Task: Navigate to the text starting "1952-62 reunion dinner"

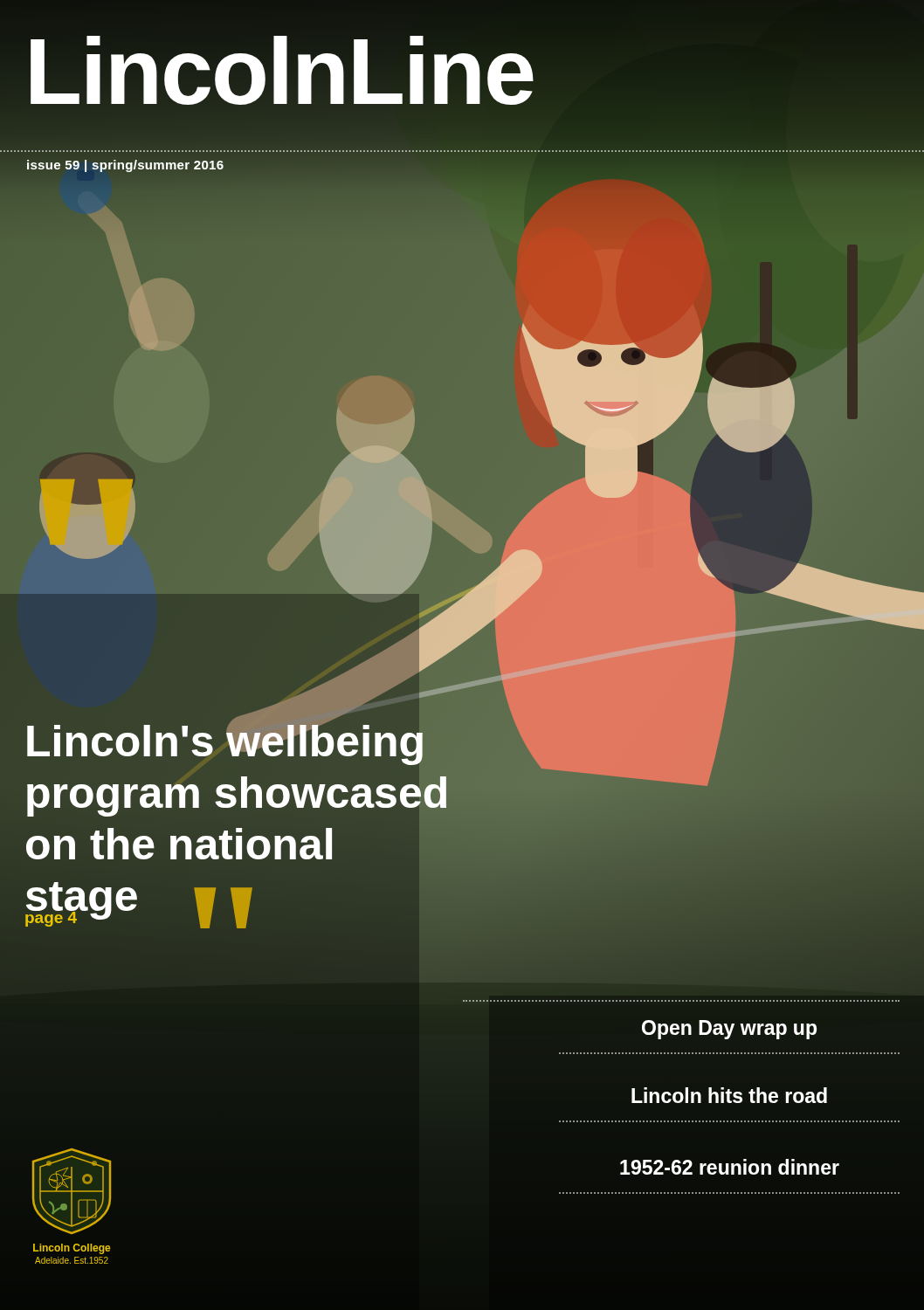Action: tap(729, 1168)
